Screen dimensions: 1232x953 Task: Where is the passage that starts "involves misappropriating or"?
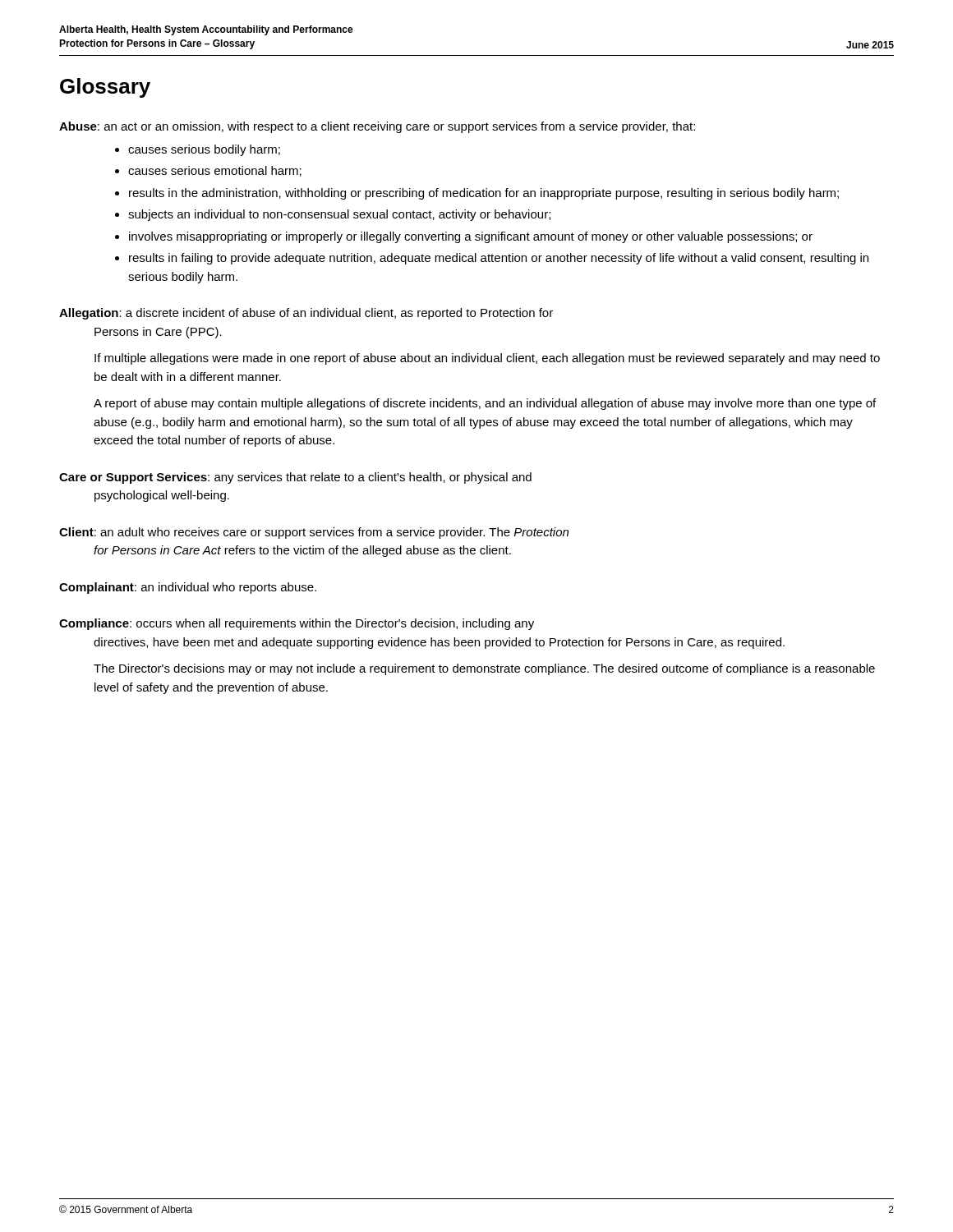point(470,236)
